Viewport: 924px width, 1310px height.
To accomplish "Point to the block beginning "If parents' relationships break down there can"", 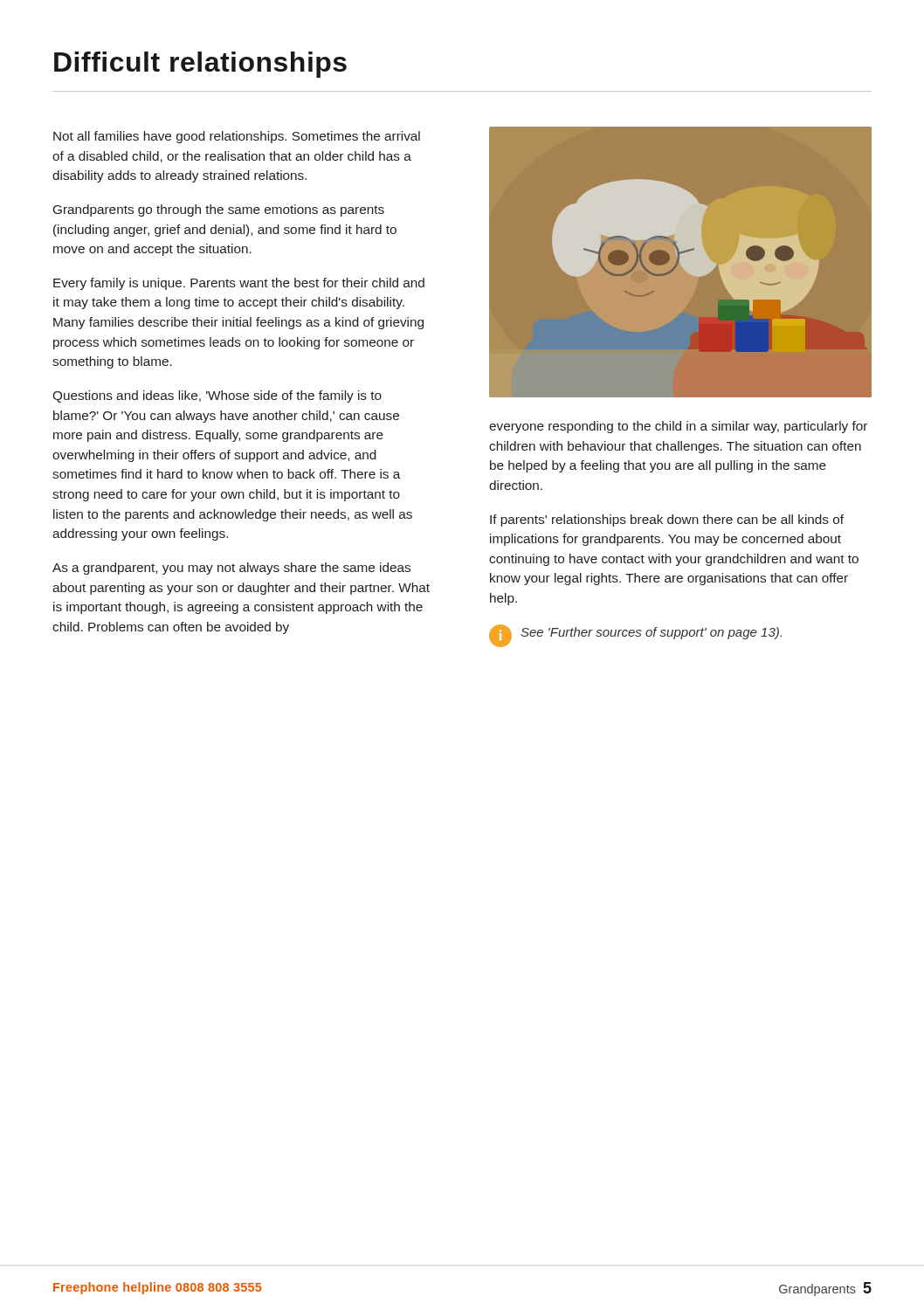I will 680,559.
